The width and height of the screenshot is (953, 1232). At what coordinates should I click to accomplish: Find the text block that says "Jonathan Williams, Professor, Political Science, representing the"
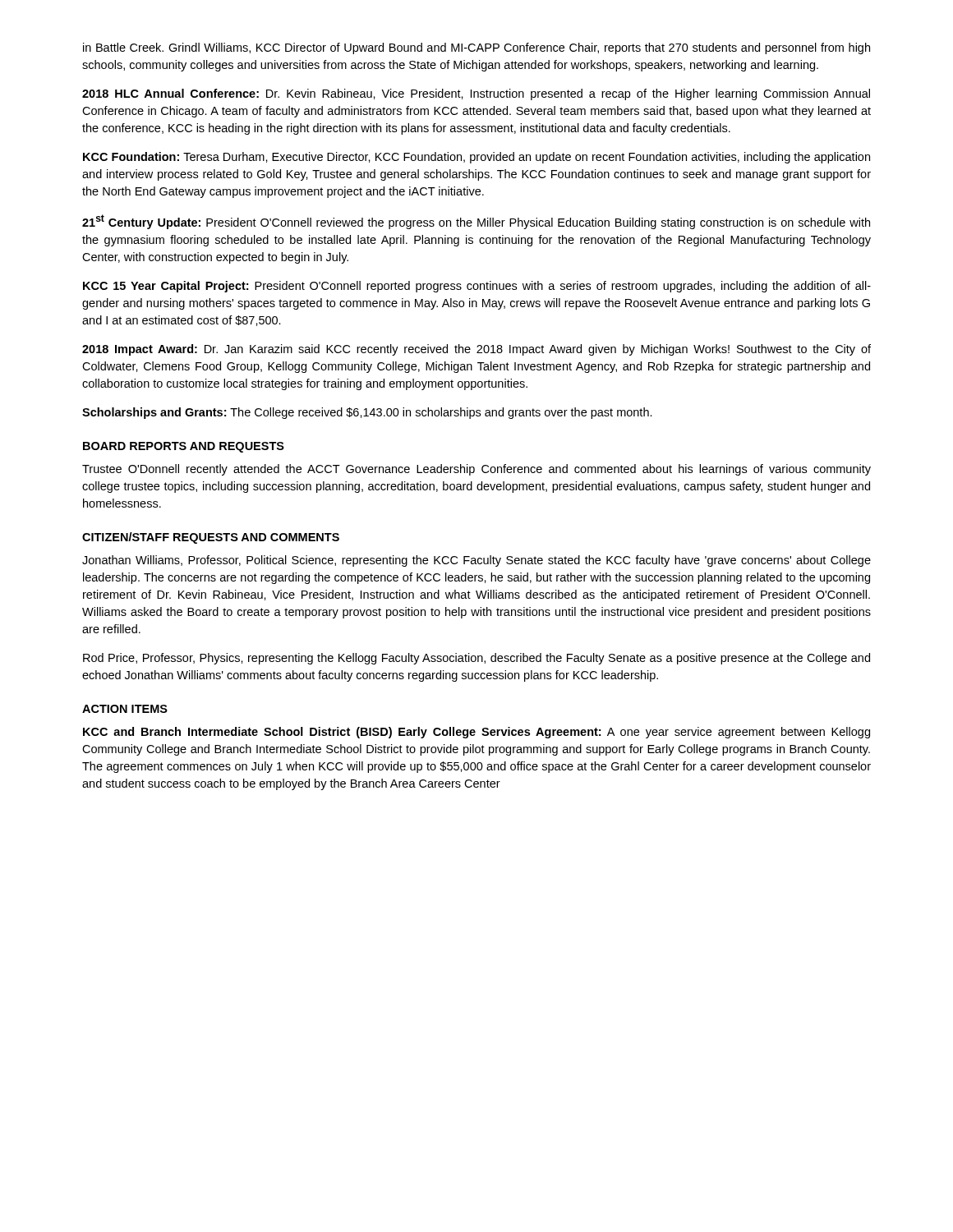[x=476, y=595]
